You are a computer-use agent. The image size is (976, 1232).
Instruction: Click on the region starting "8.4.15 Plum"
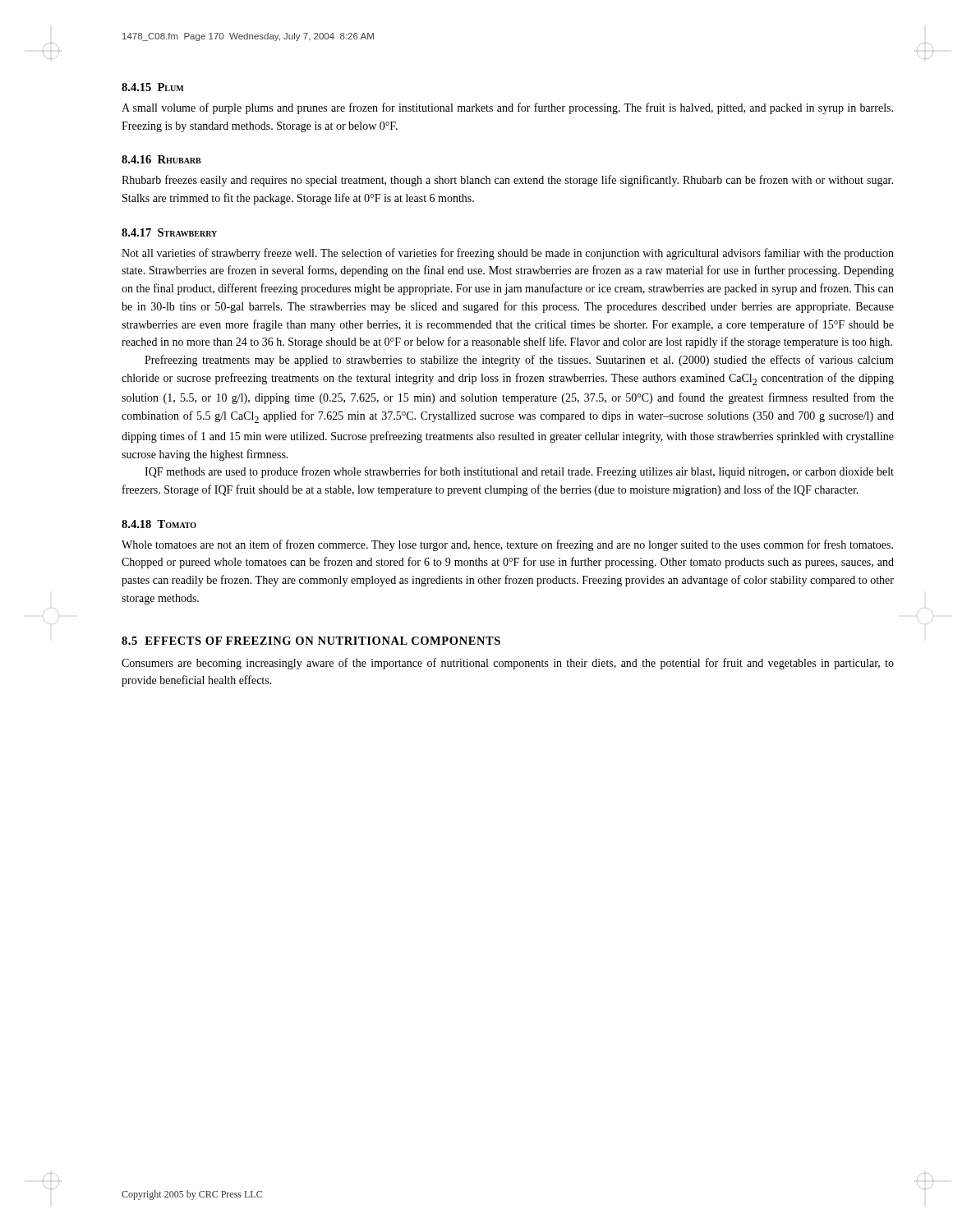pos(153,87)
